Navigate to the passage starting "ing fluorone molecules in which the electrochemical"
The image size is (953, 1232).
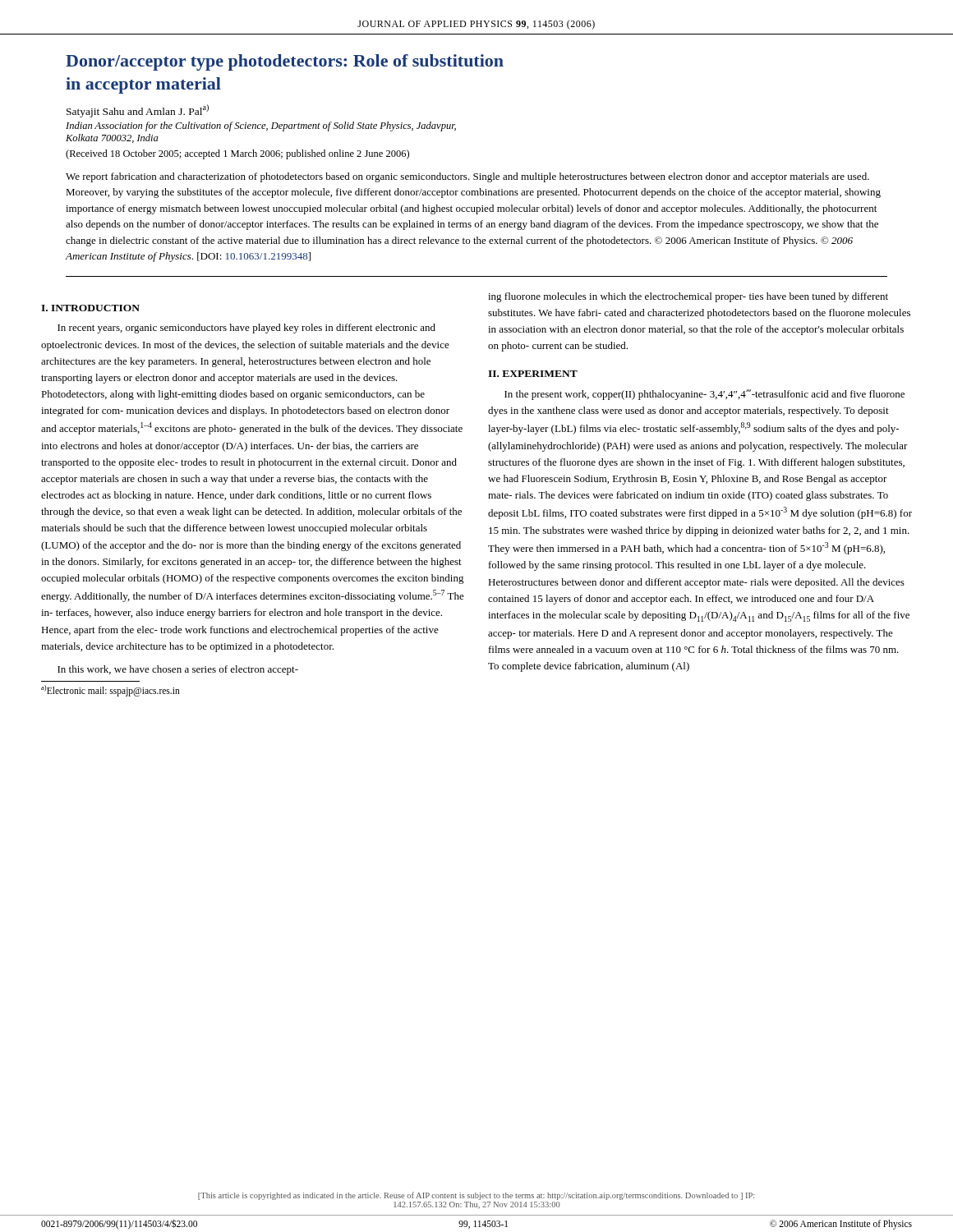pos(700,321)
